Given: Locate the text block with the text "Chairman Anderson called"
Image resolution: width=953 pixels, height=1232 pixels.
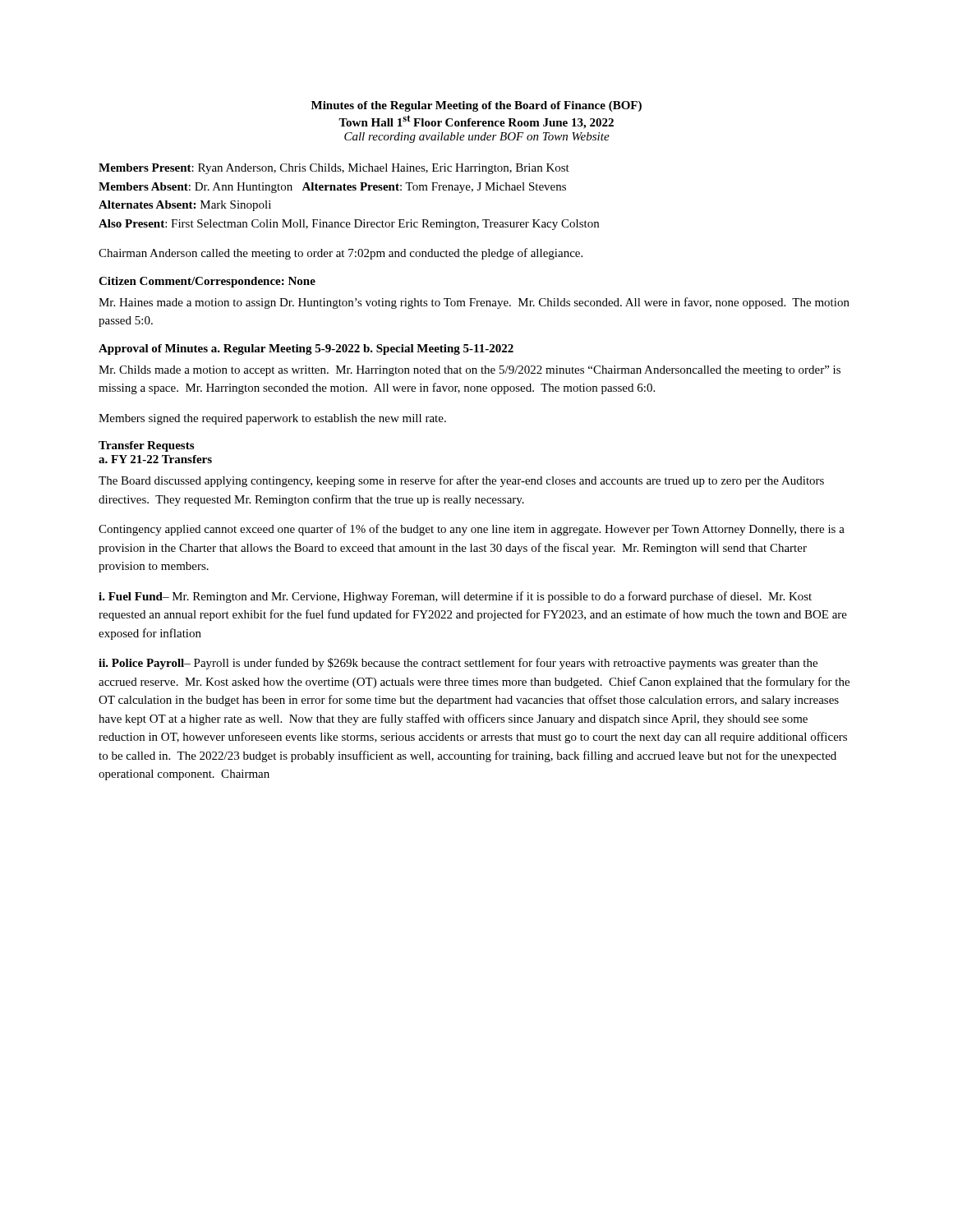Looking at the screenshot, I should (x=341, y=253).
